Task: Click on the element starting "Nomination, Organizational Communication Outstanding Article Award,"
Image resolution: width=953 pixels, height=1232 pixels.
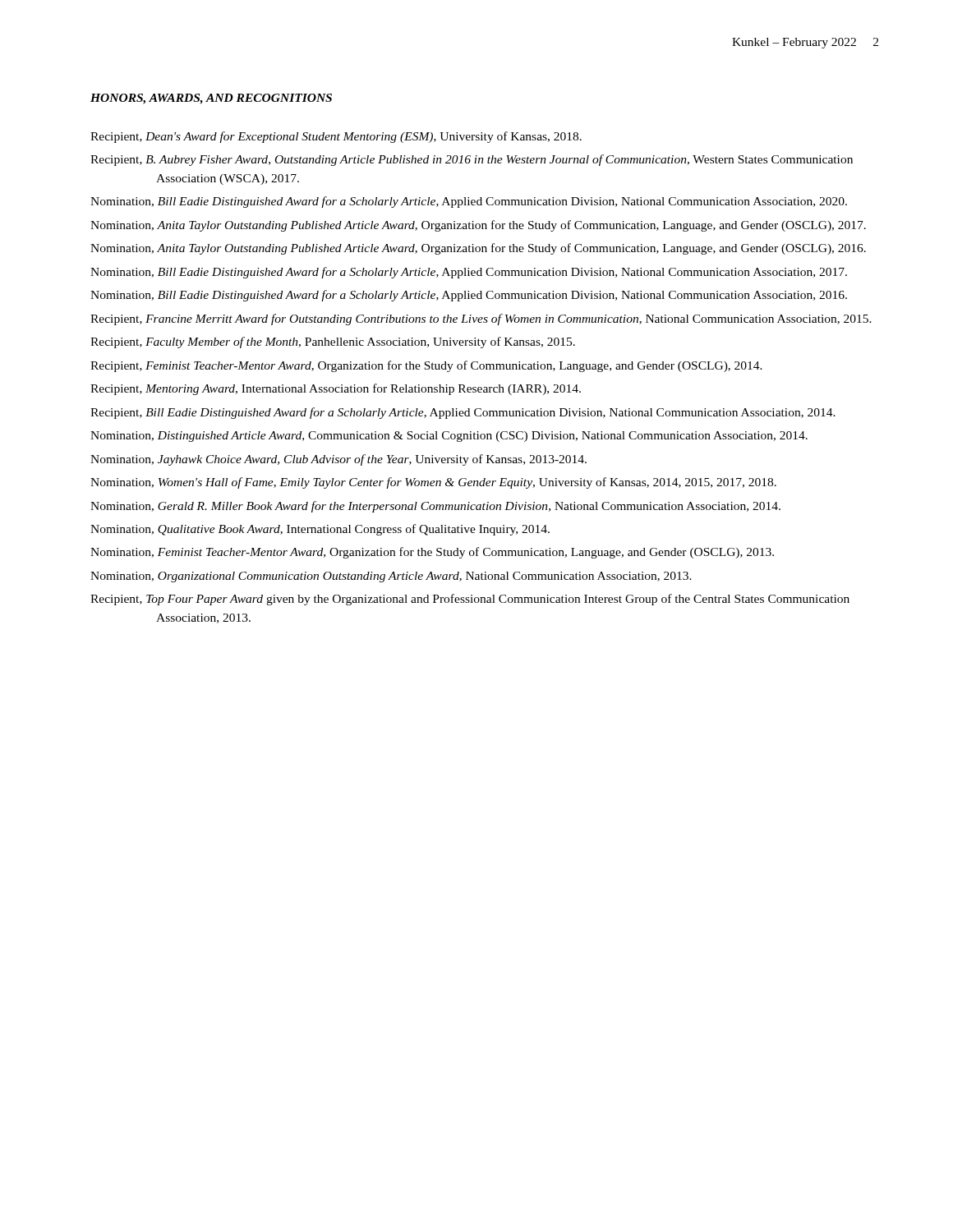Action: (391, 575)
